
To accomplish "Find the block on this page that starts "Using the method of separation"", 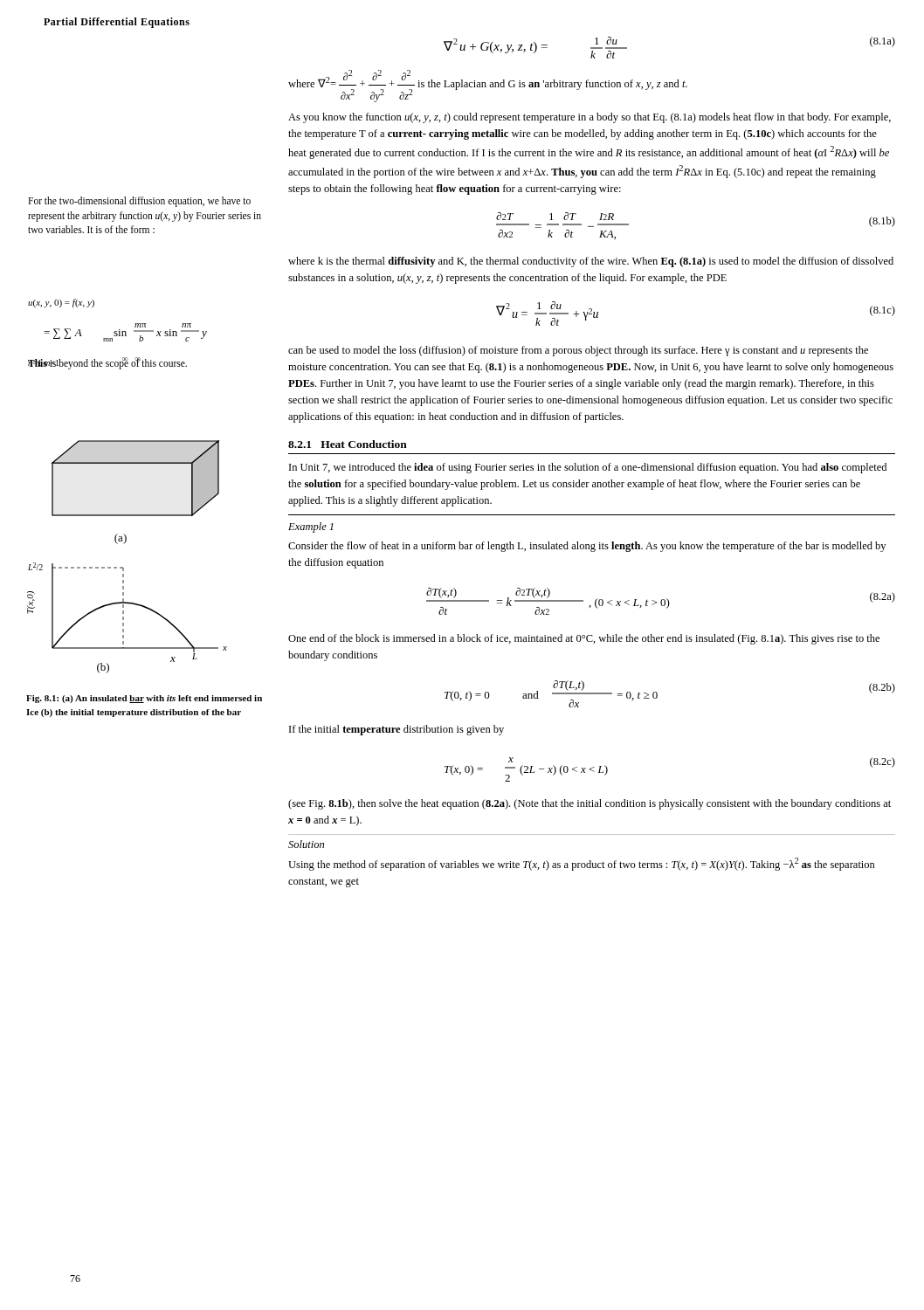I will [x=582, y=872].
